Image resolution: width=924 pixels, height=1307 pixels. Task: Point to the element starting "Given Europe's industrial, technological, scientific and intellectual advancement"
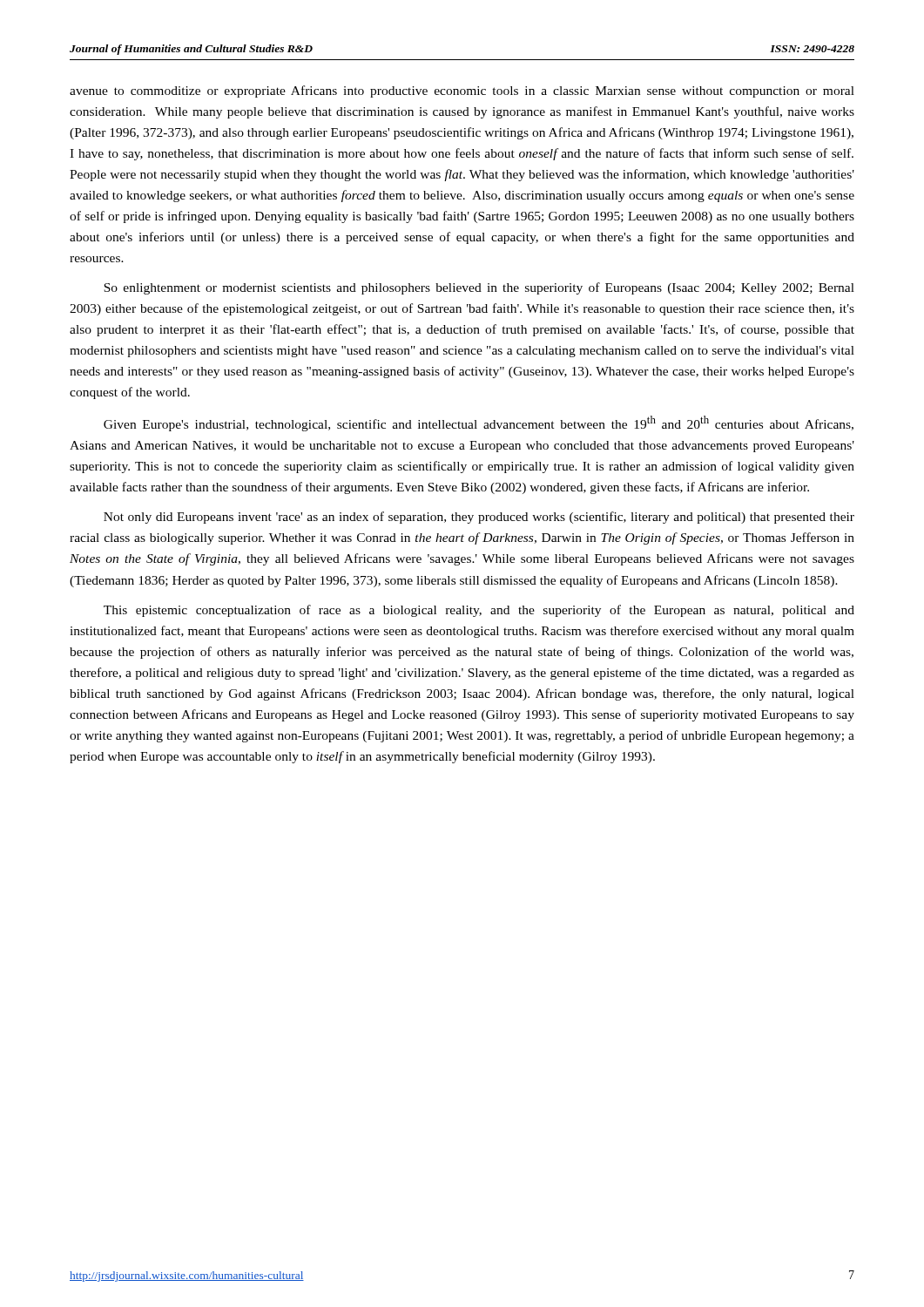click(462, 454)
